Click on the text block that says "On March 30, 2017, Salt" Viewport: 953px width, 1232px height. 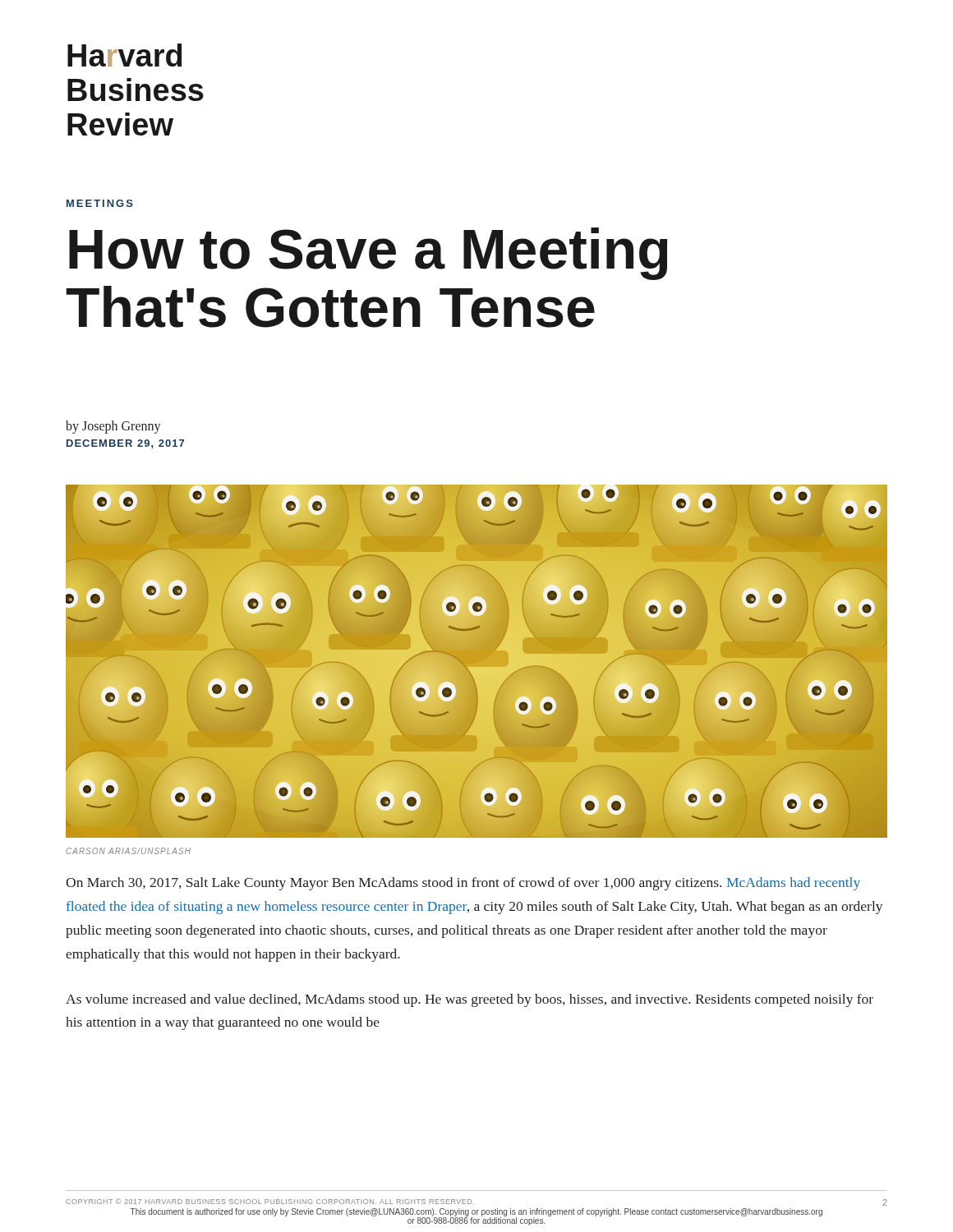[x=463, y=884]
